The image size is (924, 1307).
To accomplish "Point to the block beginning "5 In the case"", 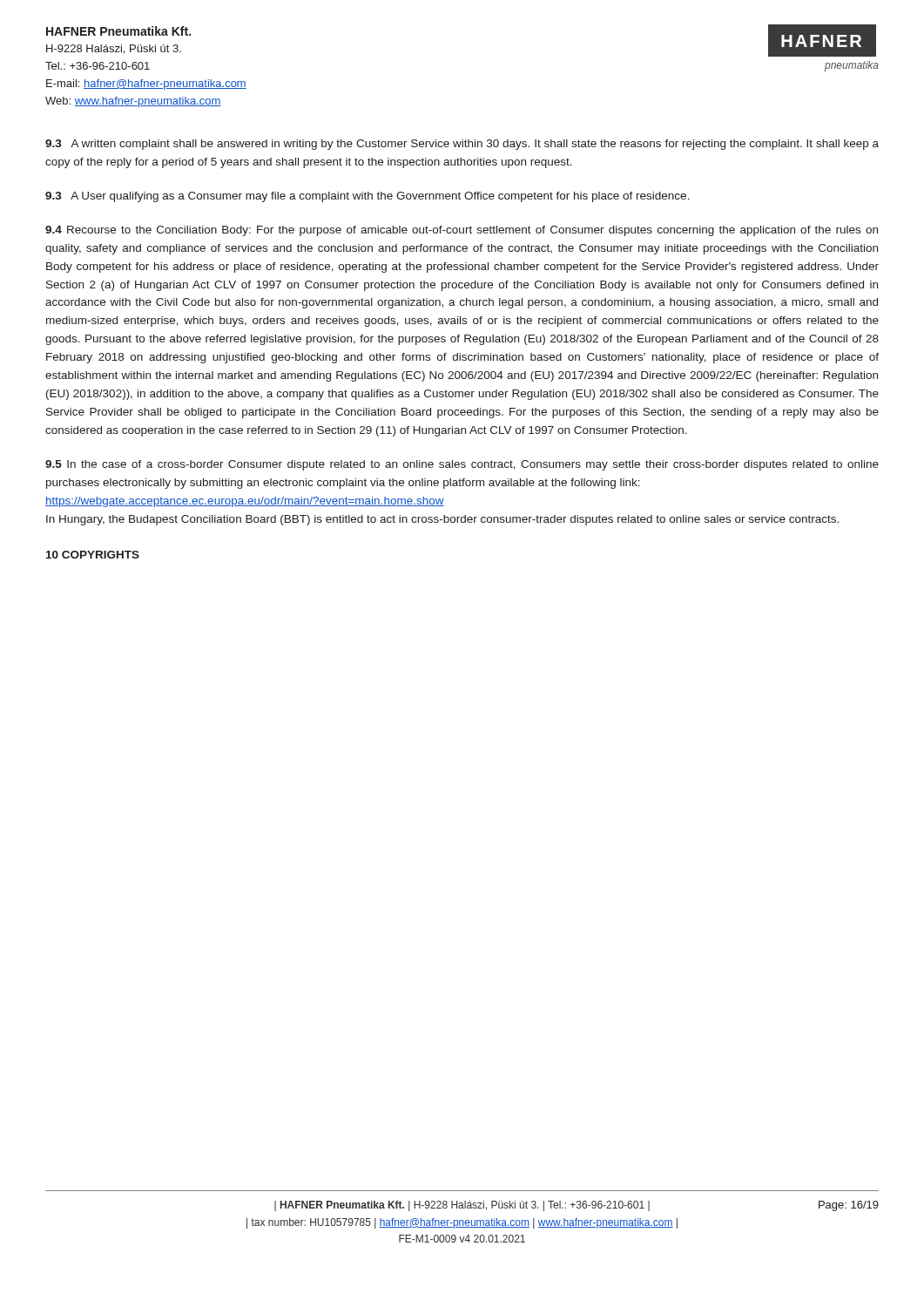I will (x=462, y=491).
